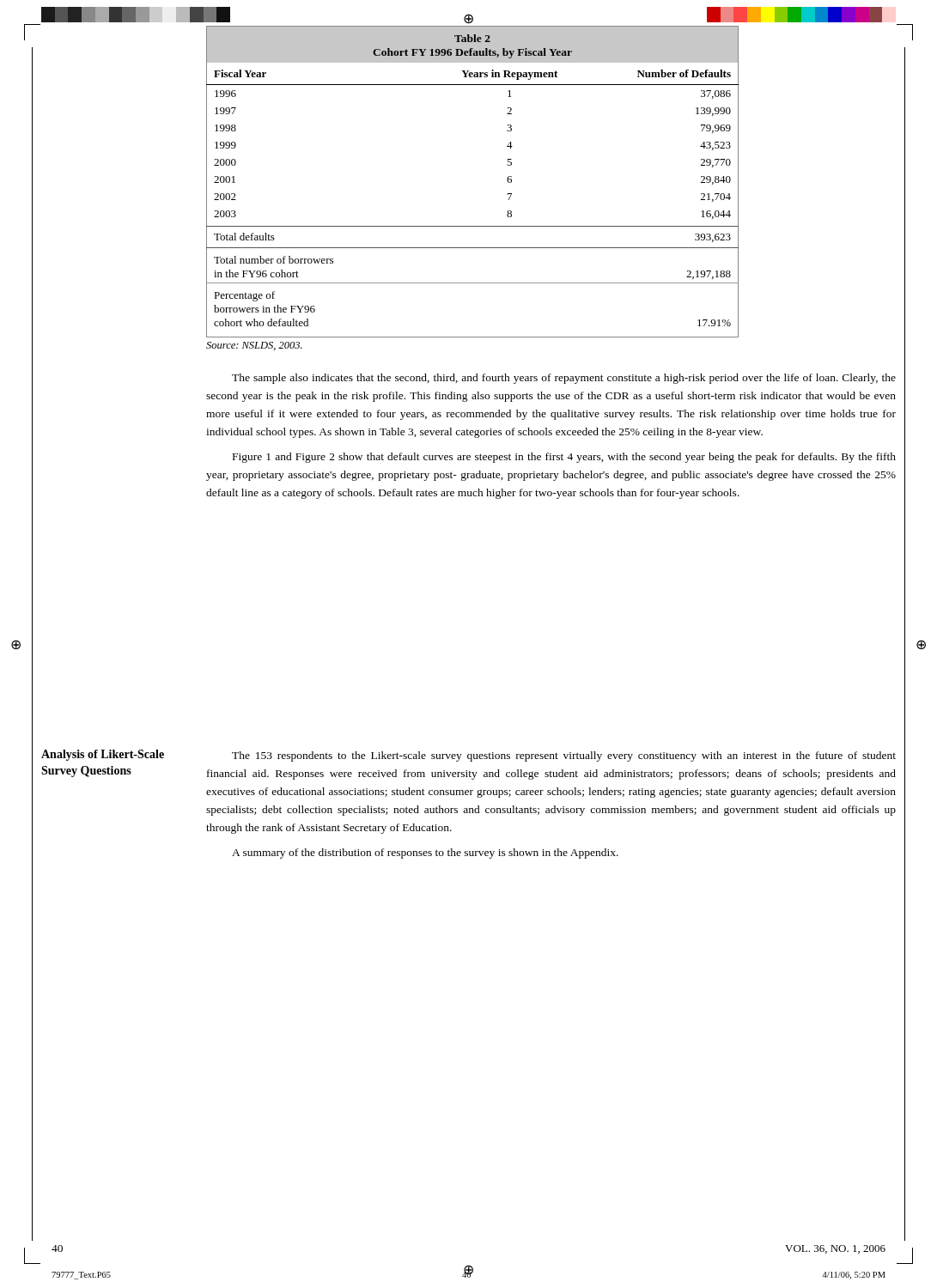Locate the block of text that opens with "The 153 respondents to the"
This screenshot has height=1288, width=937.
click(x=551, y=804)
